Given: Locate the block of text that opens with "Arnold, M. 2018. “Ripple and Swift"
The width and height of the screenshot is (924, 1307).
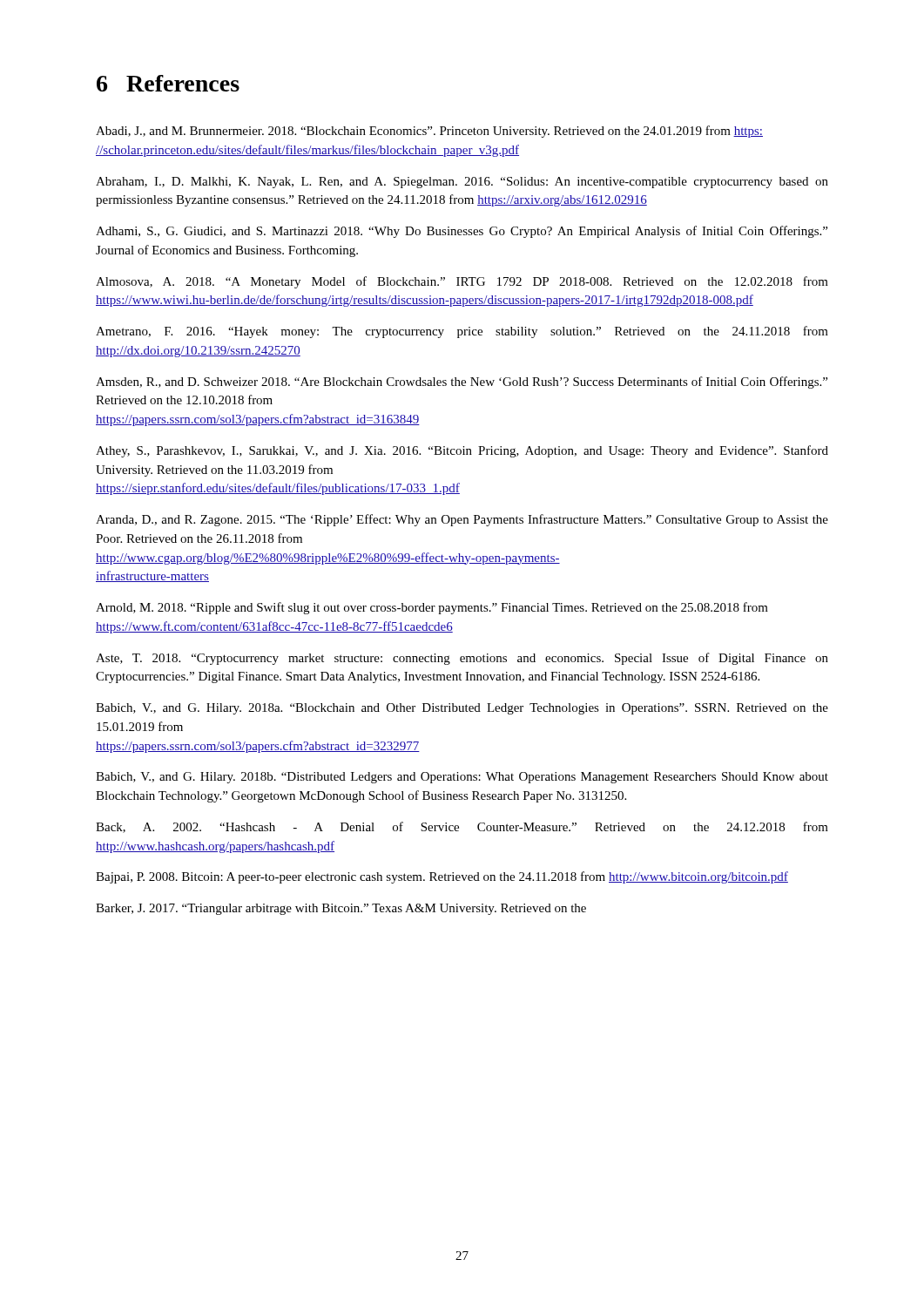Looking at the screenshot, I should click(432, 617).
